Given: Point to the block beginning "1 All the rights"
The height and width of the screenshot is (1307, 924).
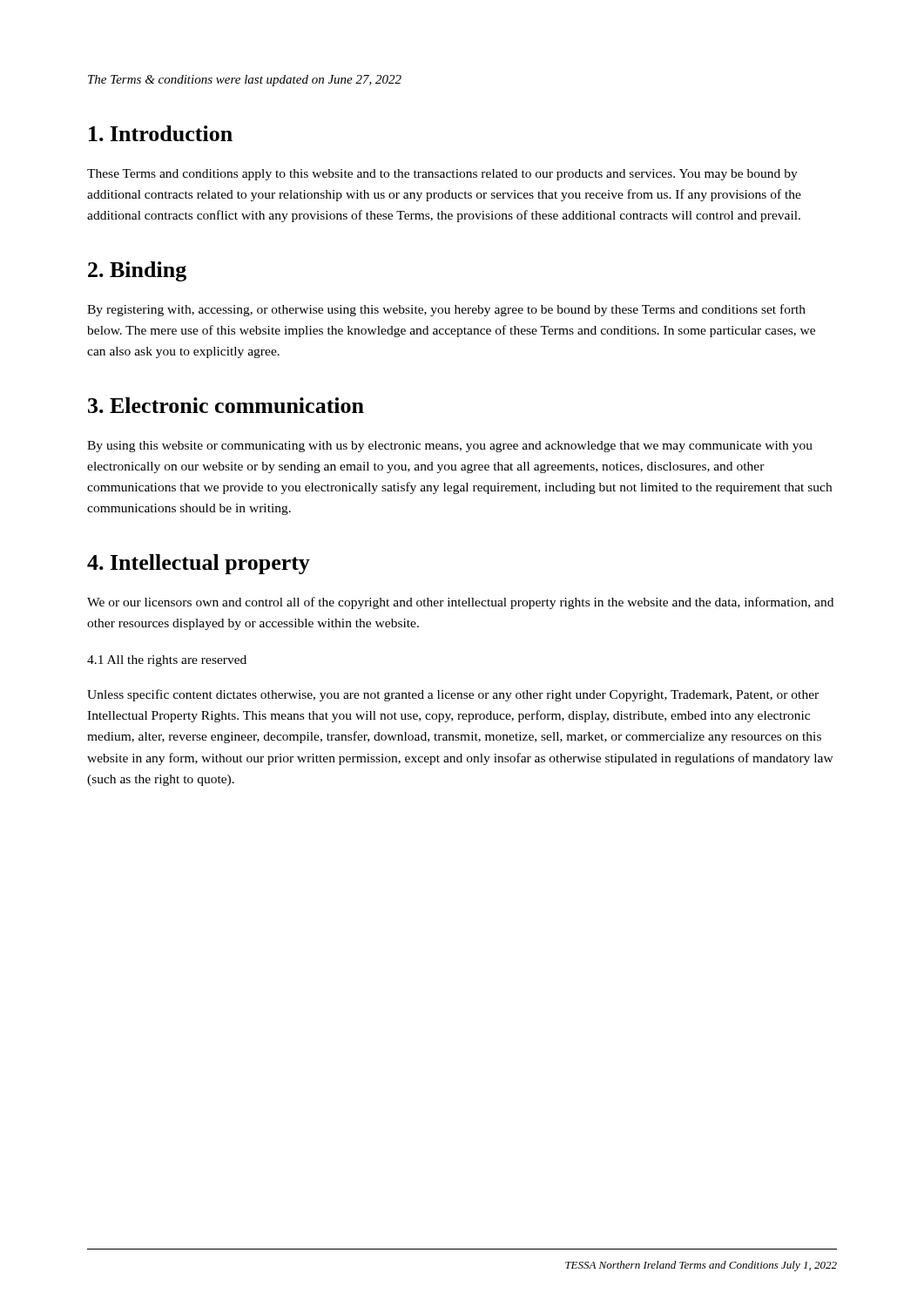Looking at the screenshot, I should (x=167, y=661).
